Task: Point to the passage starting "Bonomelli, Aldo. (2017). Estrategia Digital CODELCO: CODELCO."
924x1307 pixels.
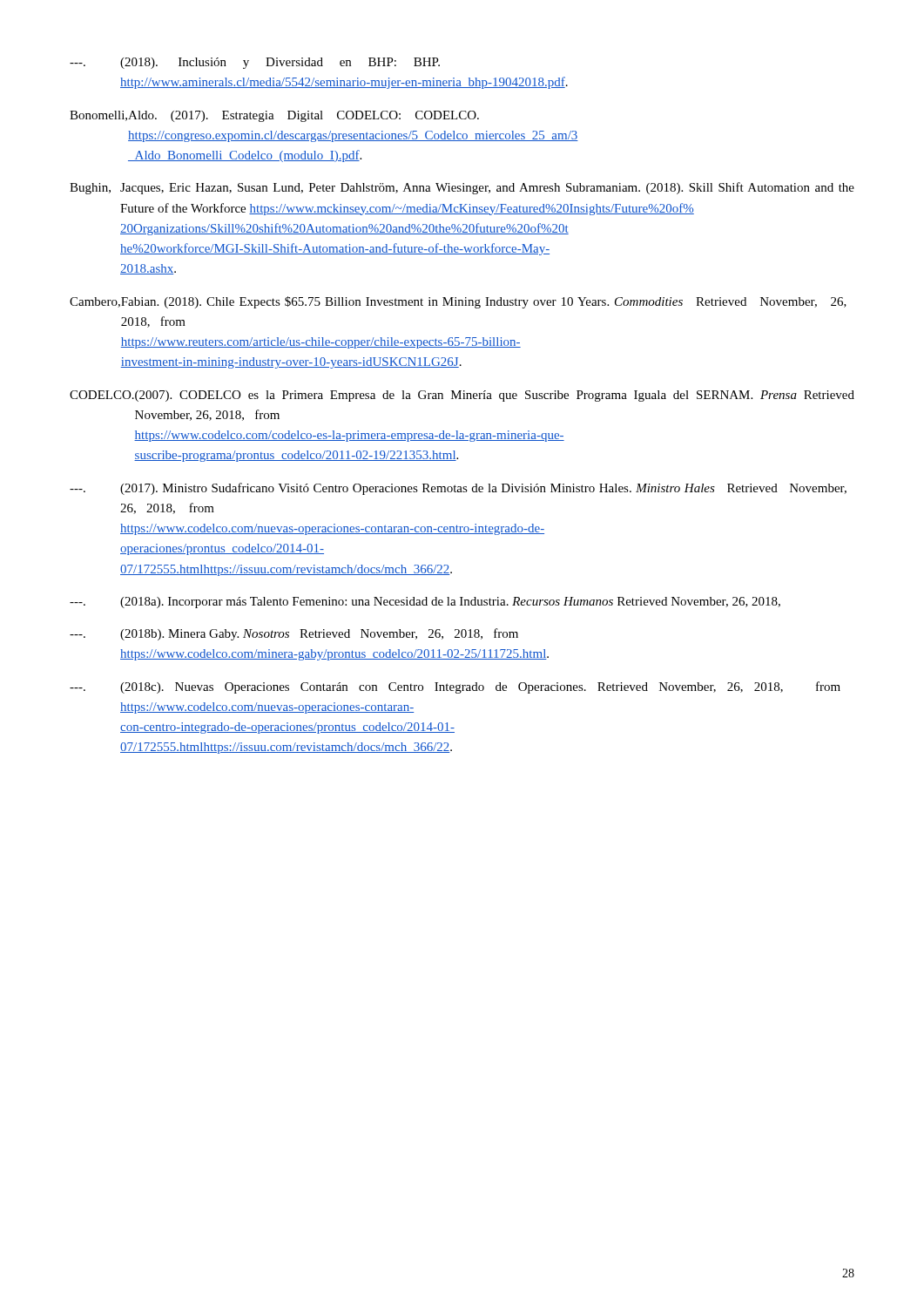Action: click(x=462, y=135)
